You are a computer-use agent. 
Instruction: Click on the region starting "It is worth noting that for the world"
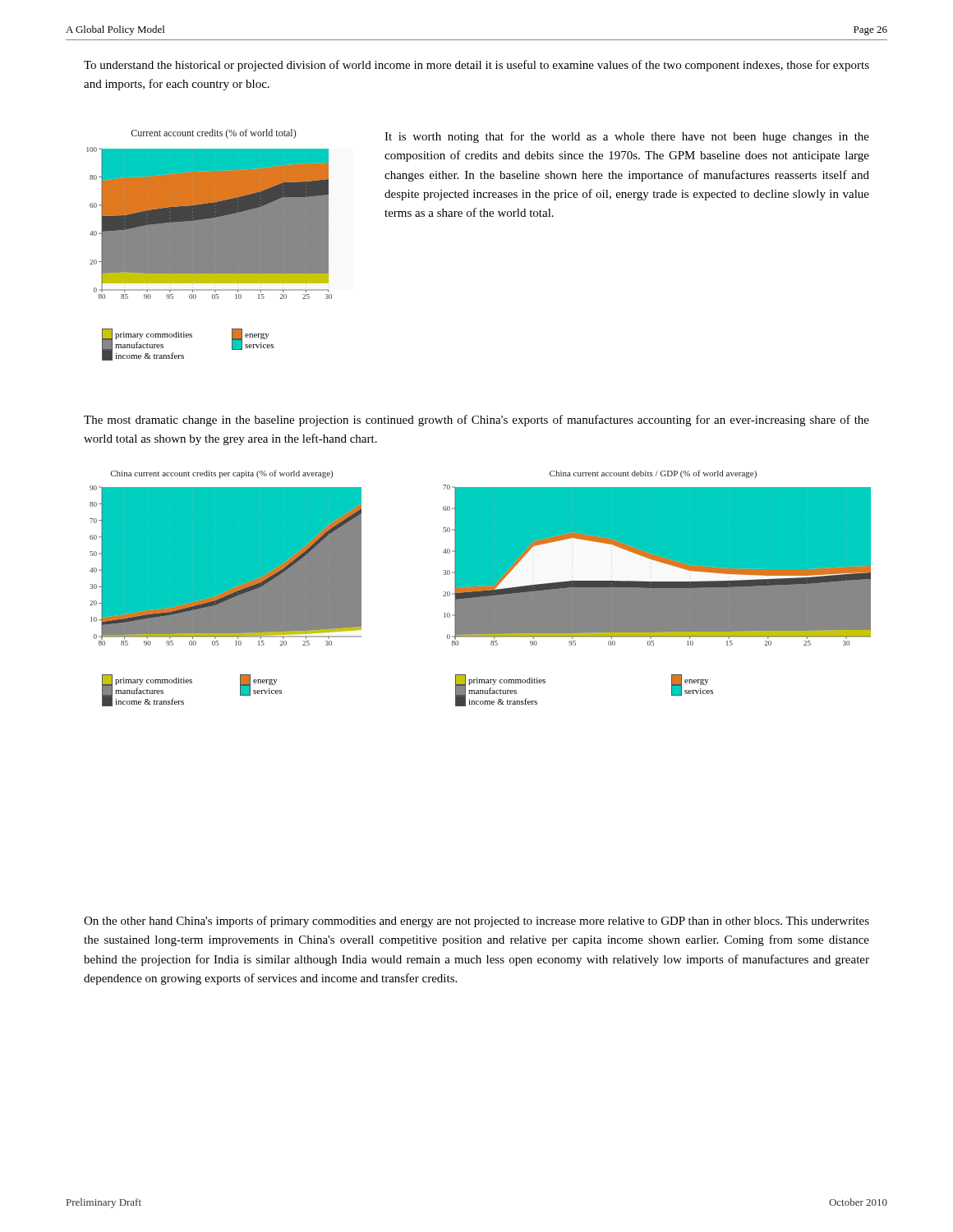tap(627, 175)
